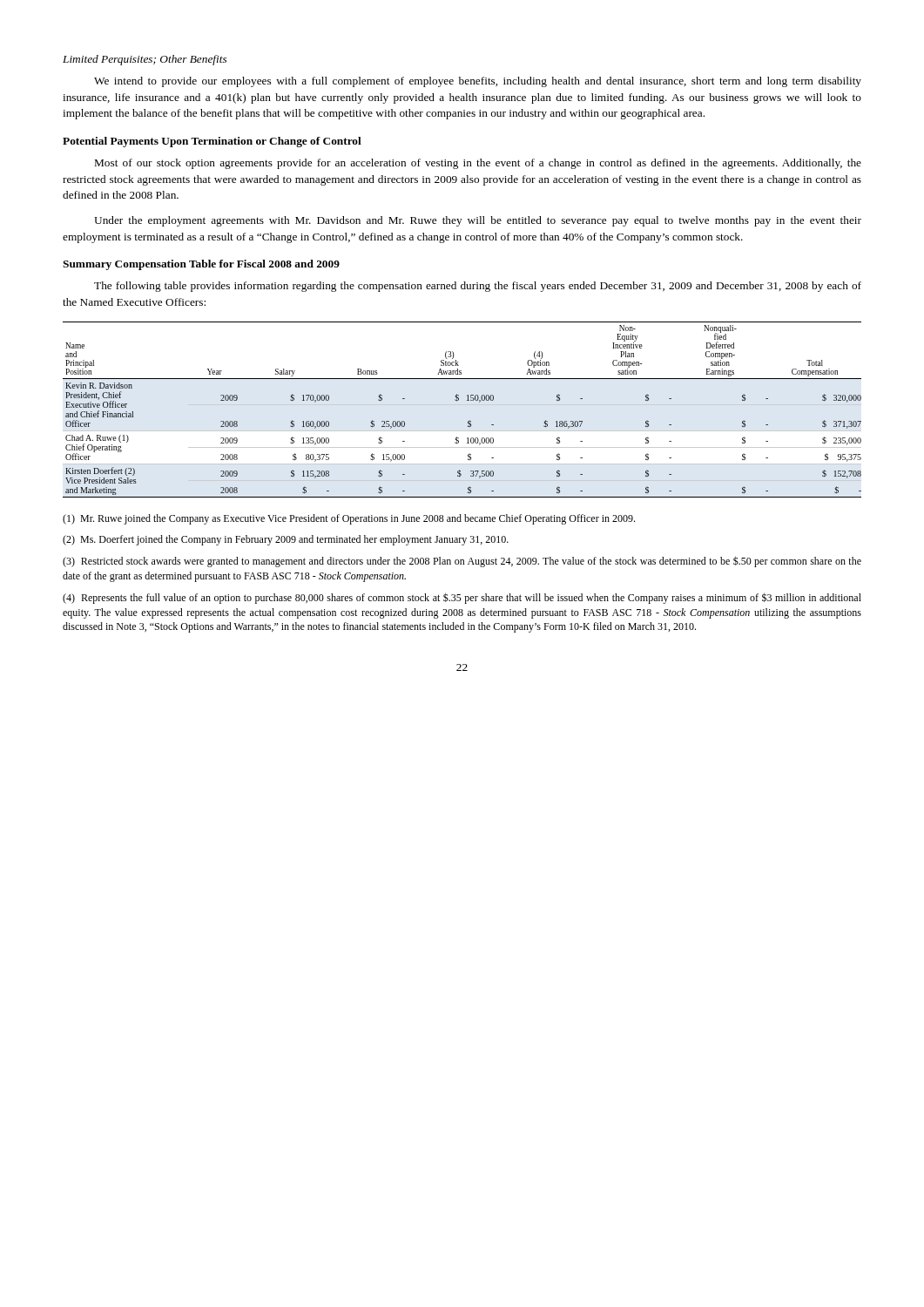The height and width of the screenshot is (1307, 924).
Task: Locate the list item that reads "(1) Mr. Ruwe joined the Company as"
Action: (x=349, y=518)
